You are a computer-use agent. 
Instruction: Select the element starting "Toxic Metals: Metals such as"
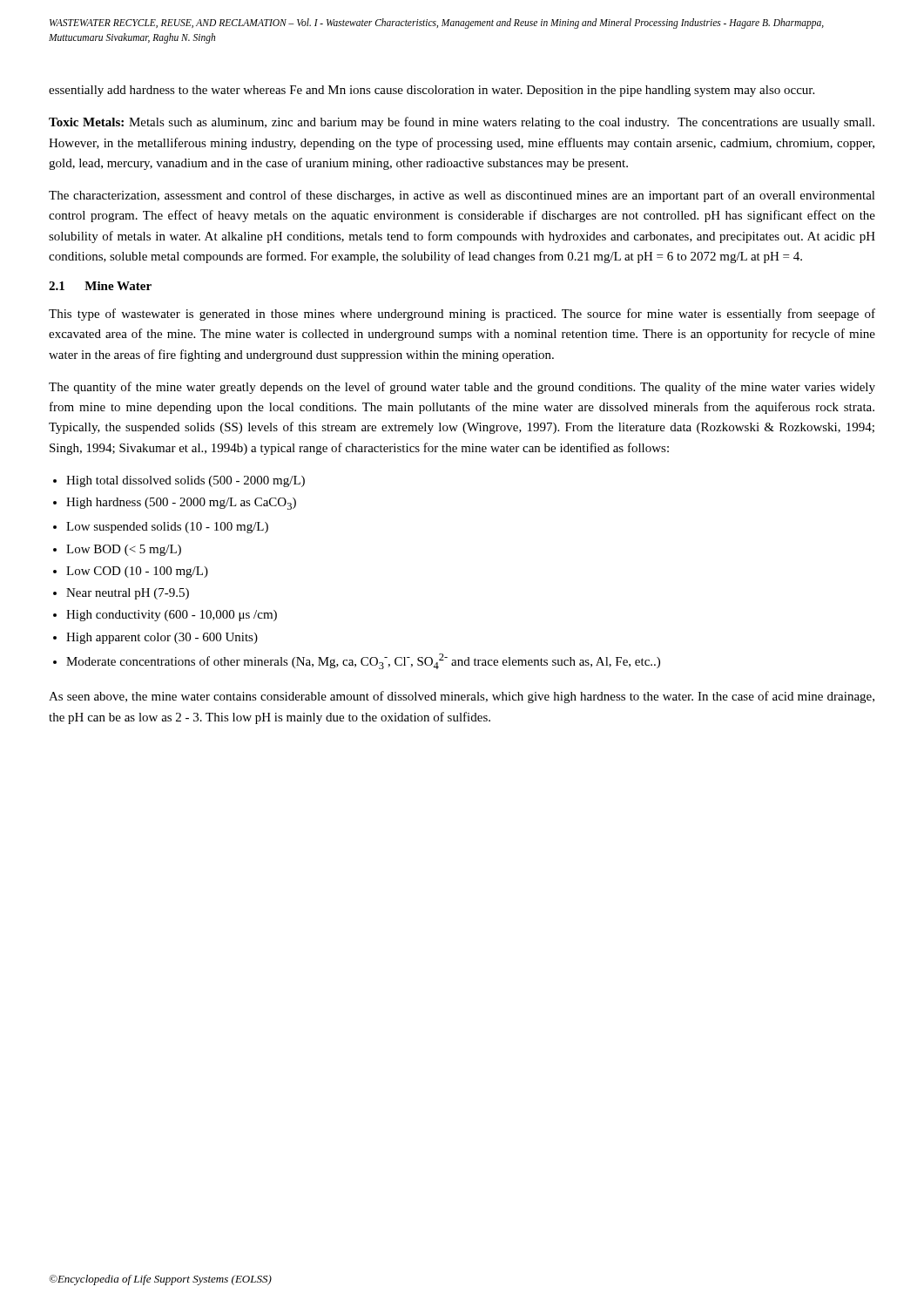[462, 142]
